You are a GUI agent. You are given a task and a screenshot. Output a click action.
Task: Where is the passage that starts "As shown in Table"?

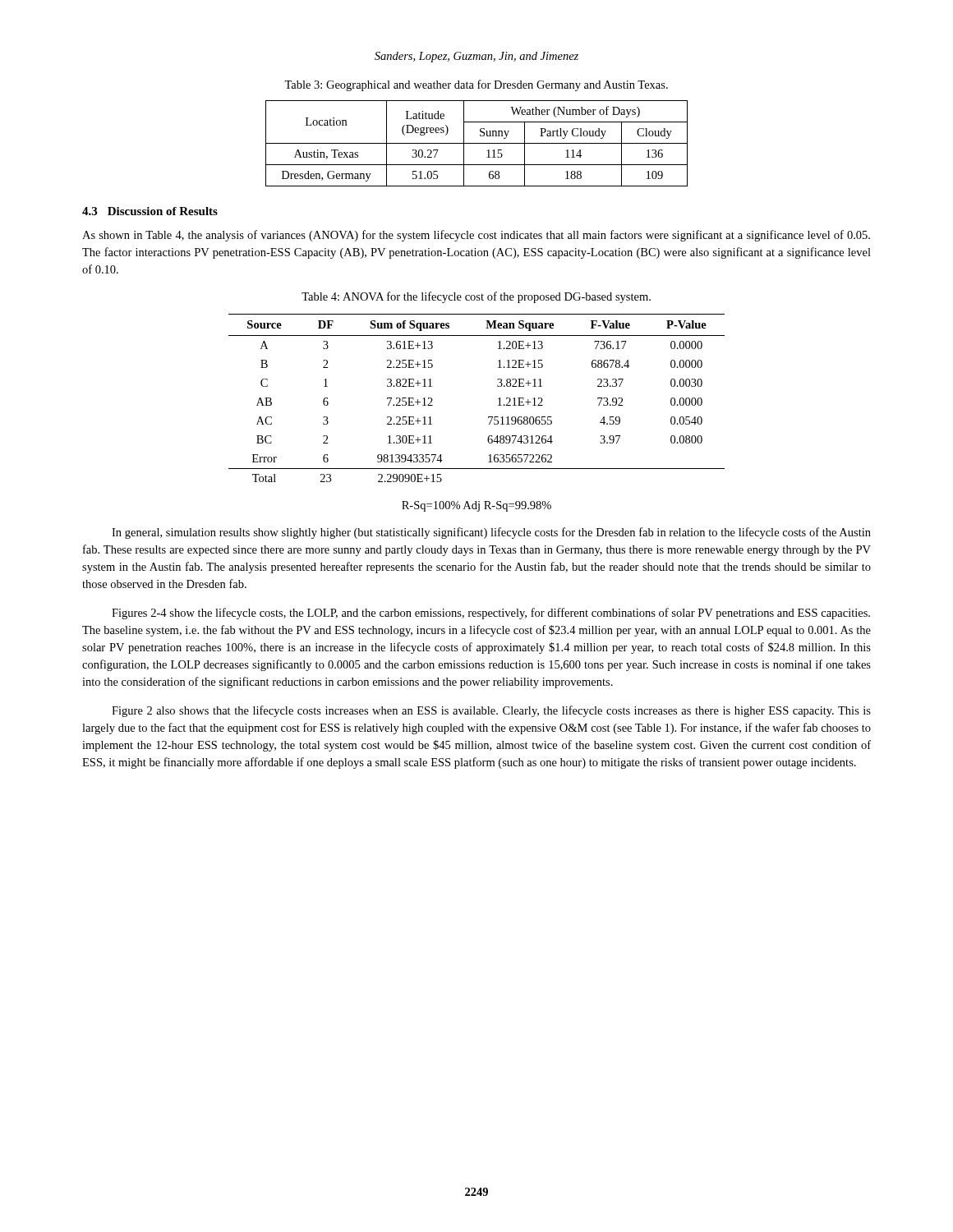(x=476, y=252)
